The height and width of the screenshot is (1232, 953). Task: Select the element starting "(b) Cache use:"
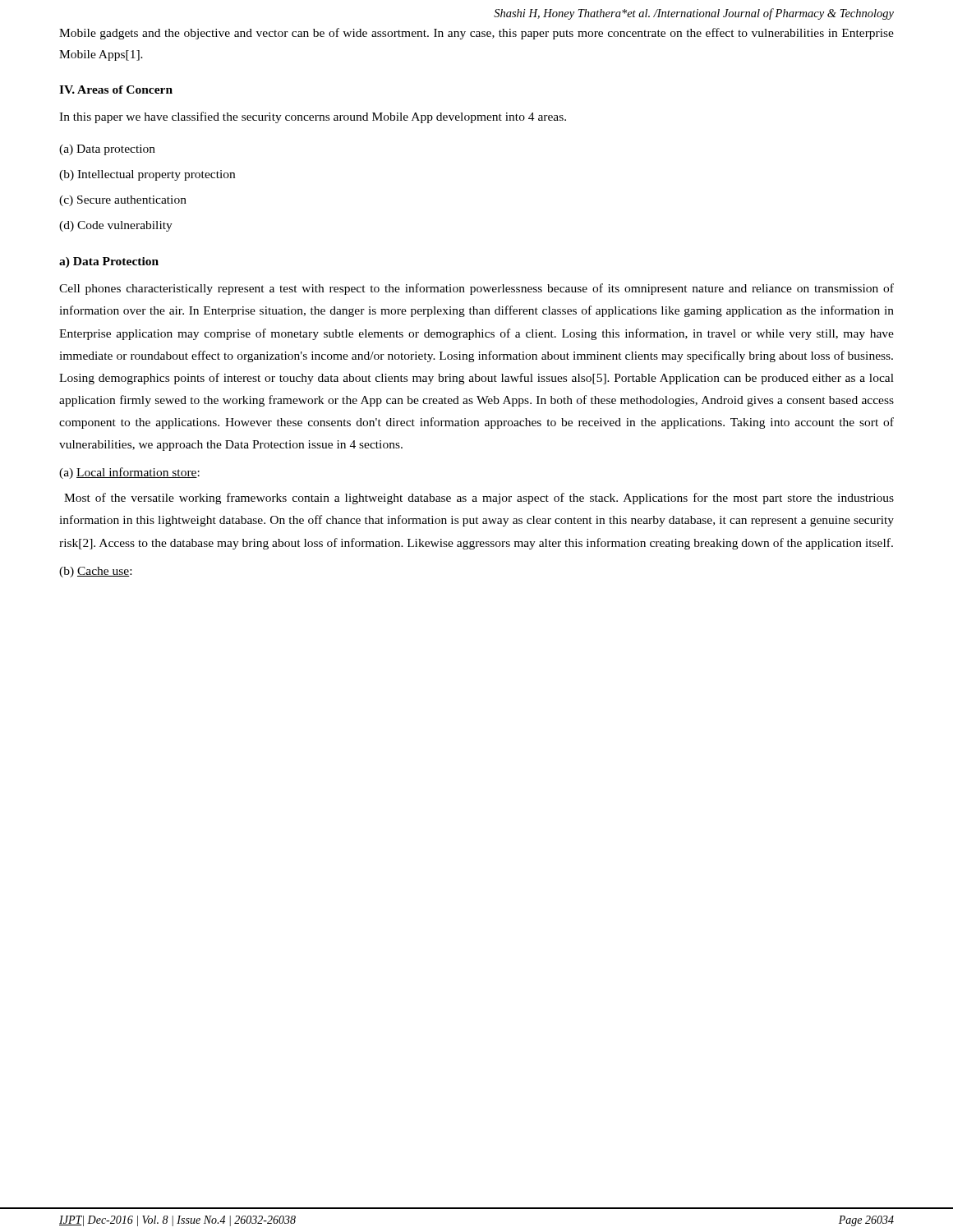point(96,570)
